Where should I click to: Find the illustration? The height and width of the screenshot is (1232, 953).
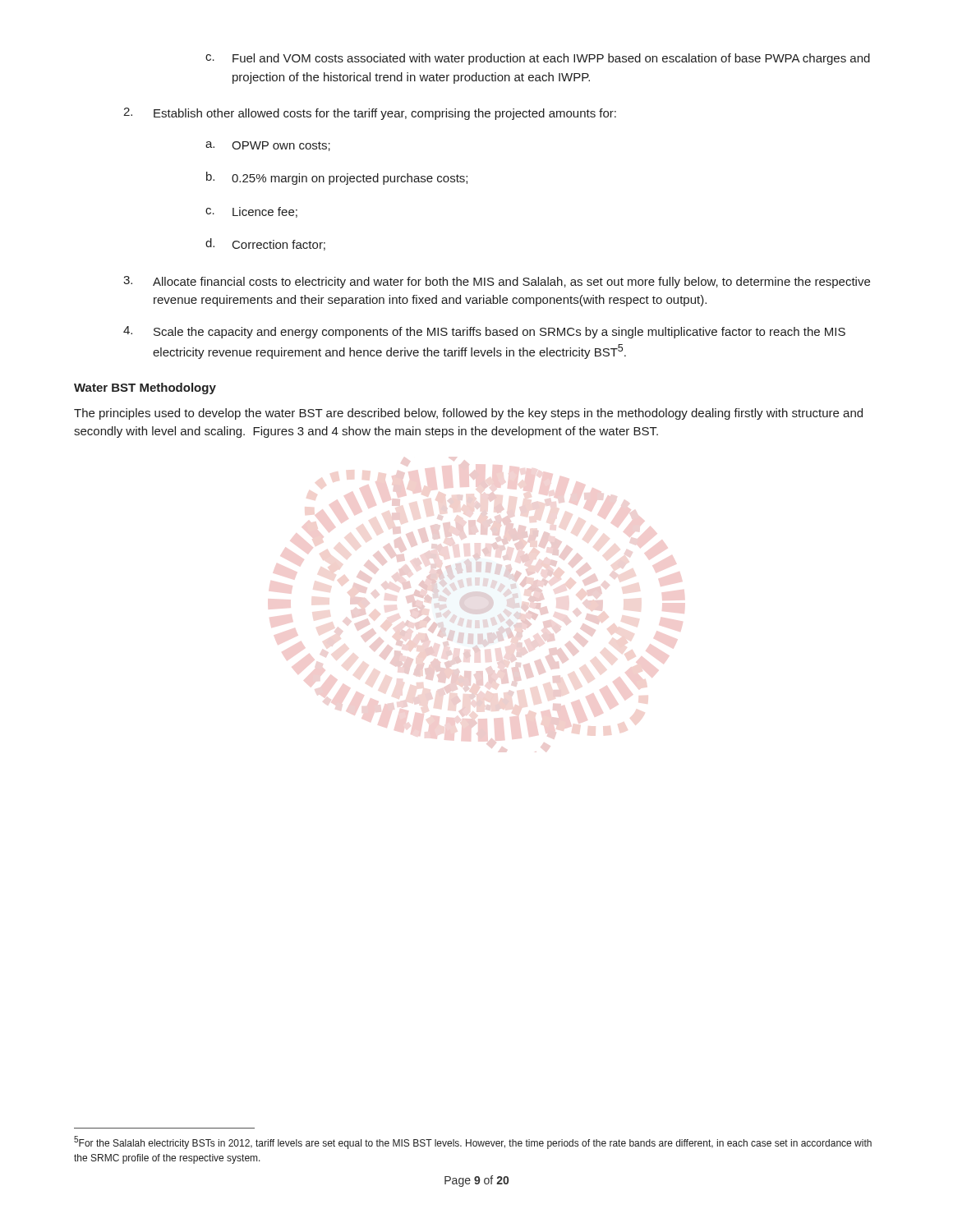click(x=476, y=604)
